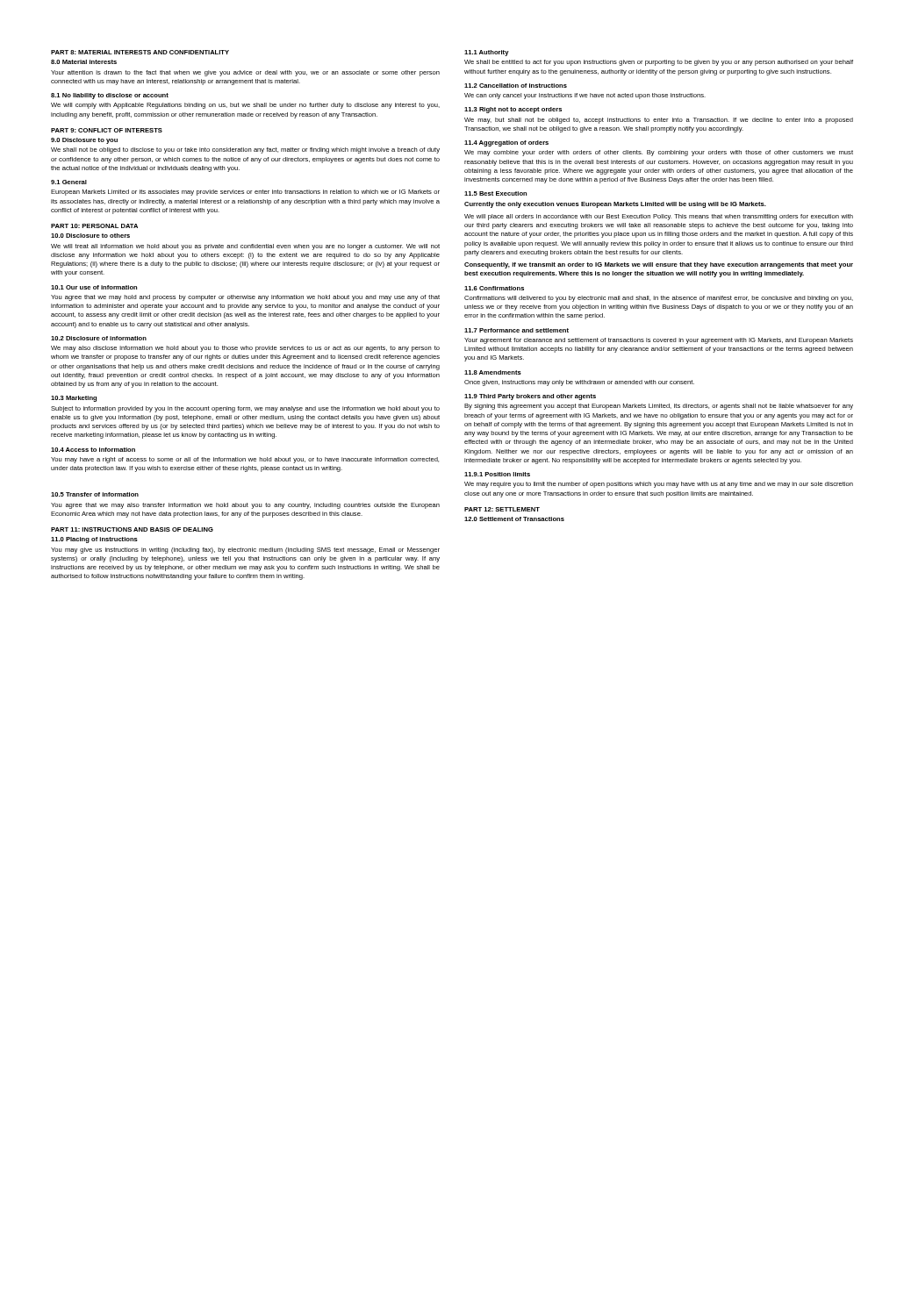Navigate to the text block starting "We will comply with Applicable"
904x1316 pixels.
click(245, 110)
